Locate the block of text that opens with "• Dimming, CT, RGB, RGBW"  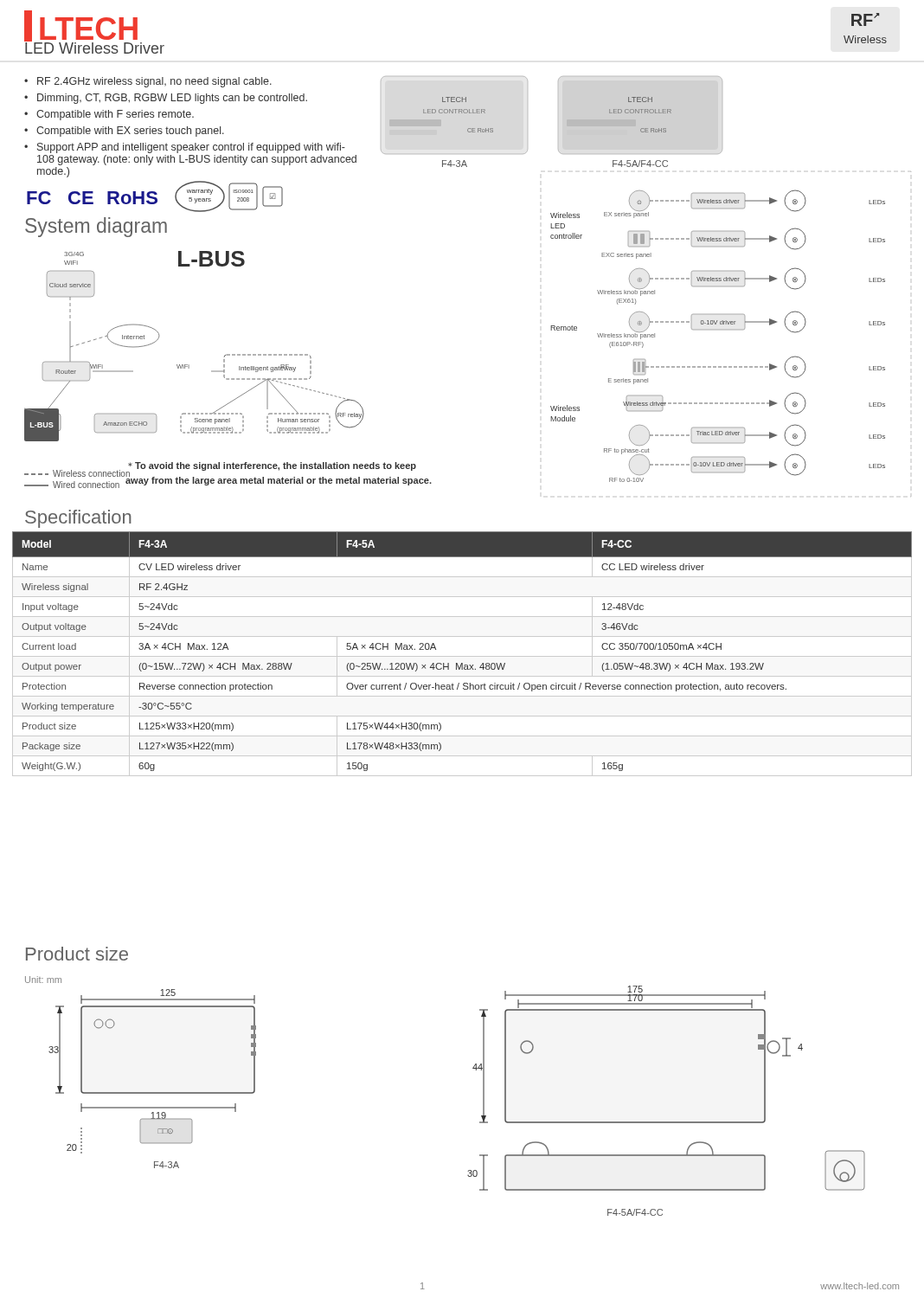pyautogui.click(x=166, y=98)
